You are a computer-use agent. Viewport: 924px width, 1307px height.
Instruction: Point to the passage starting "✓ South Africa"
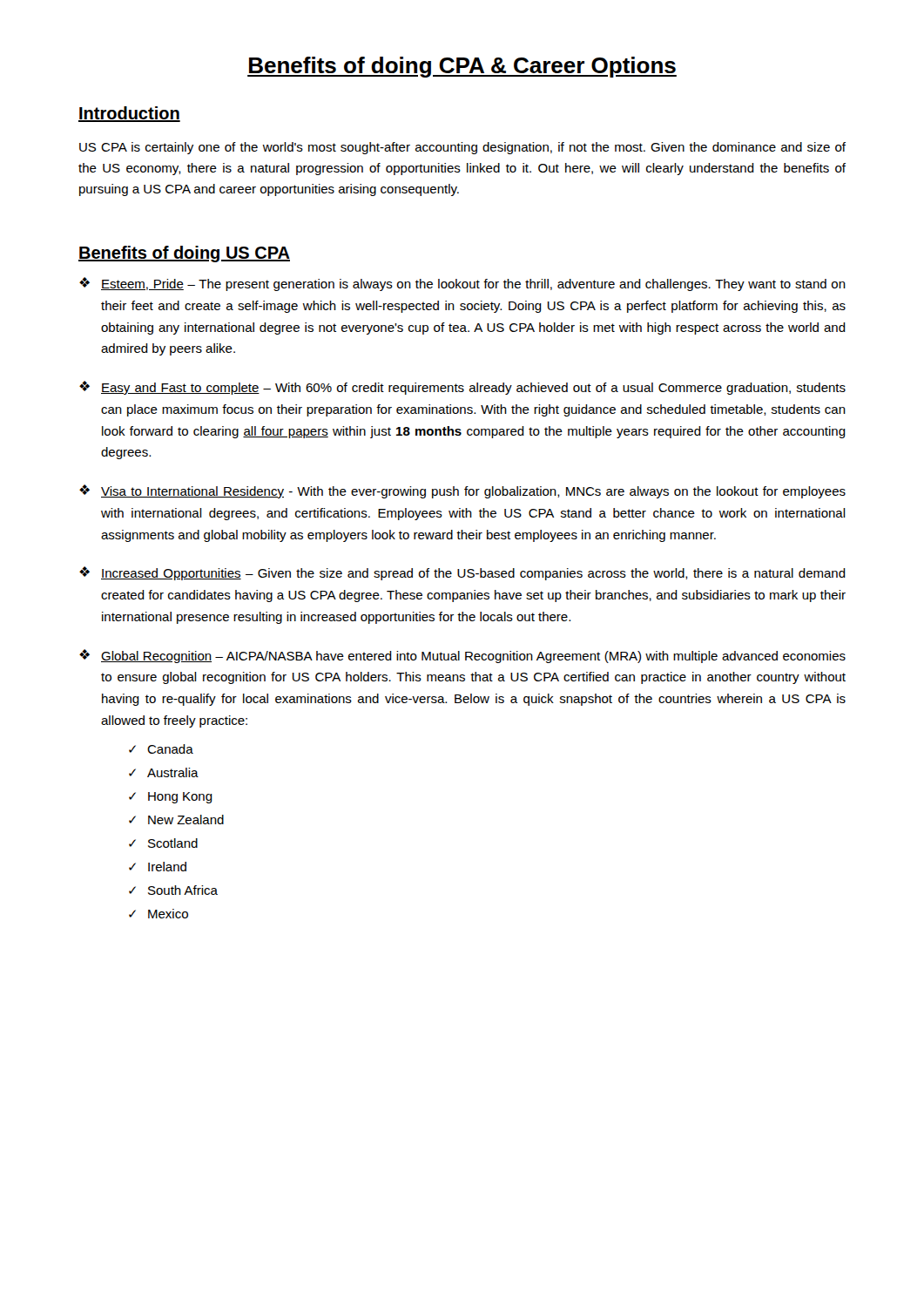click(172, 890)
